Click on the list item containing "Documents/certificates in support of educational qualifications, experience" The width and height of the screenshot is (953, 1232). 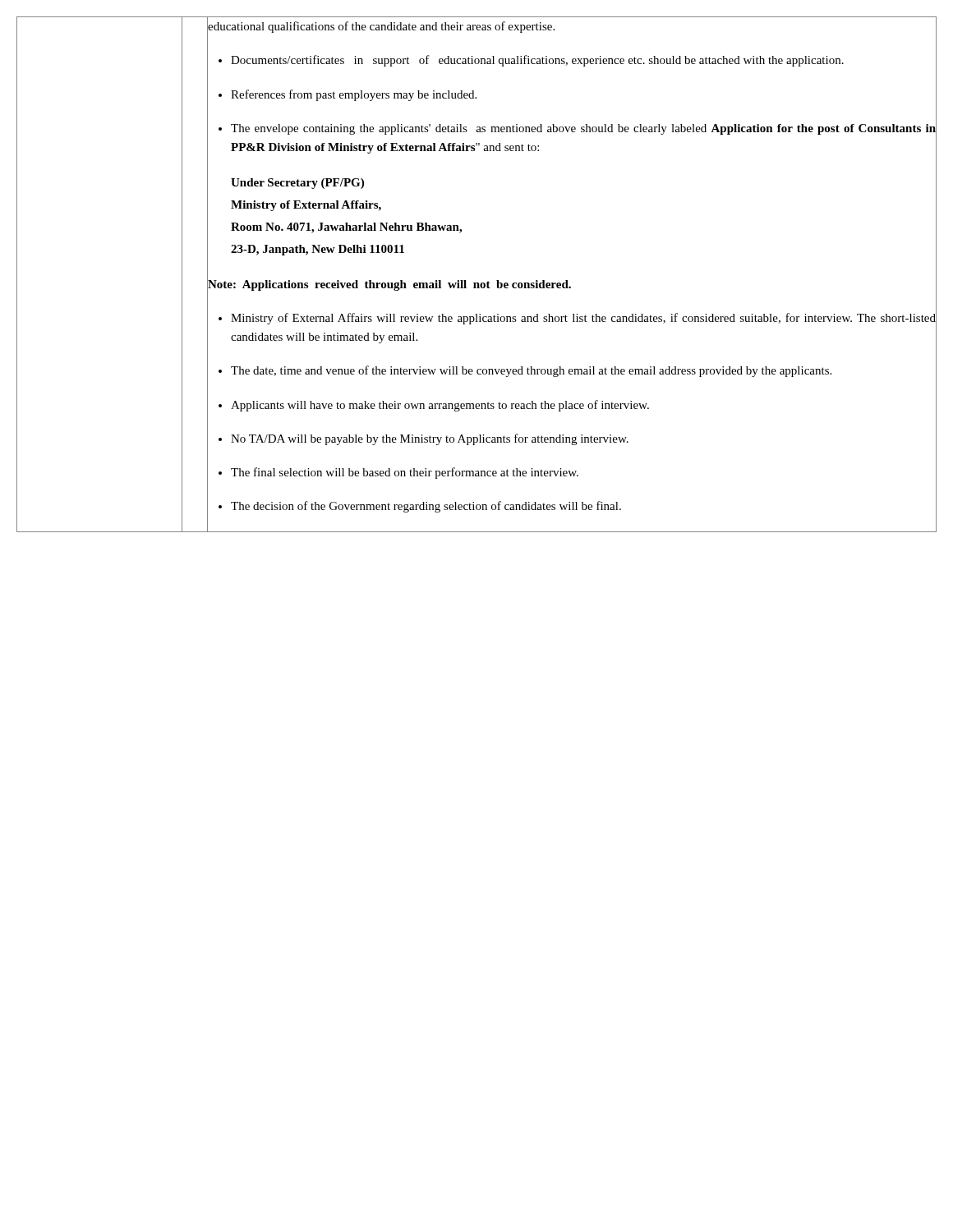point(583,61)
